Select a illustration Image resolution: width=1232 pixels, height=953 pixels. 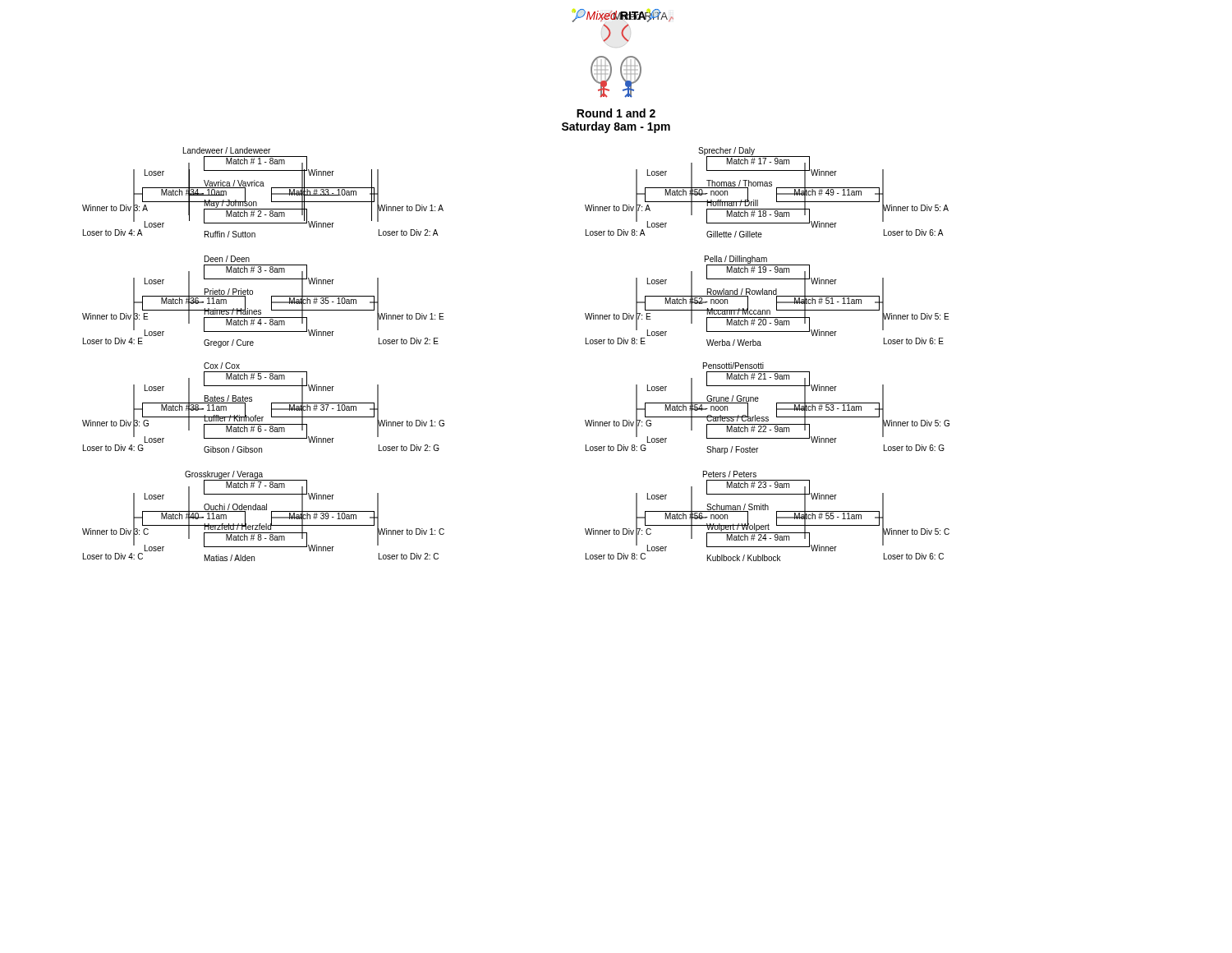coord(616,58)
